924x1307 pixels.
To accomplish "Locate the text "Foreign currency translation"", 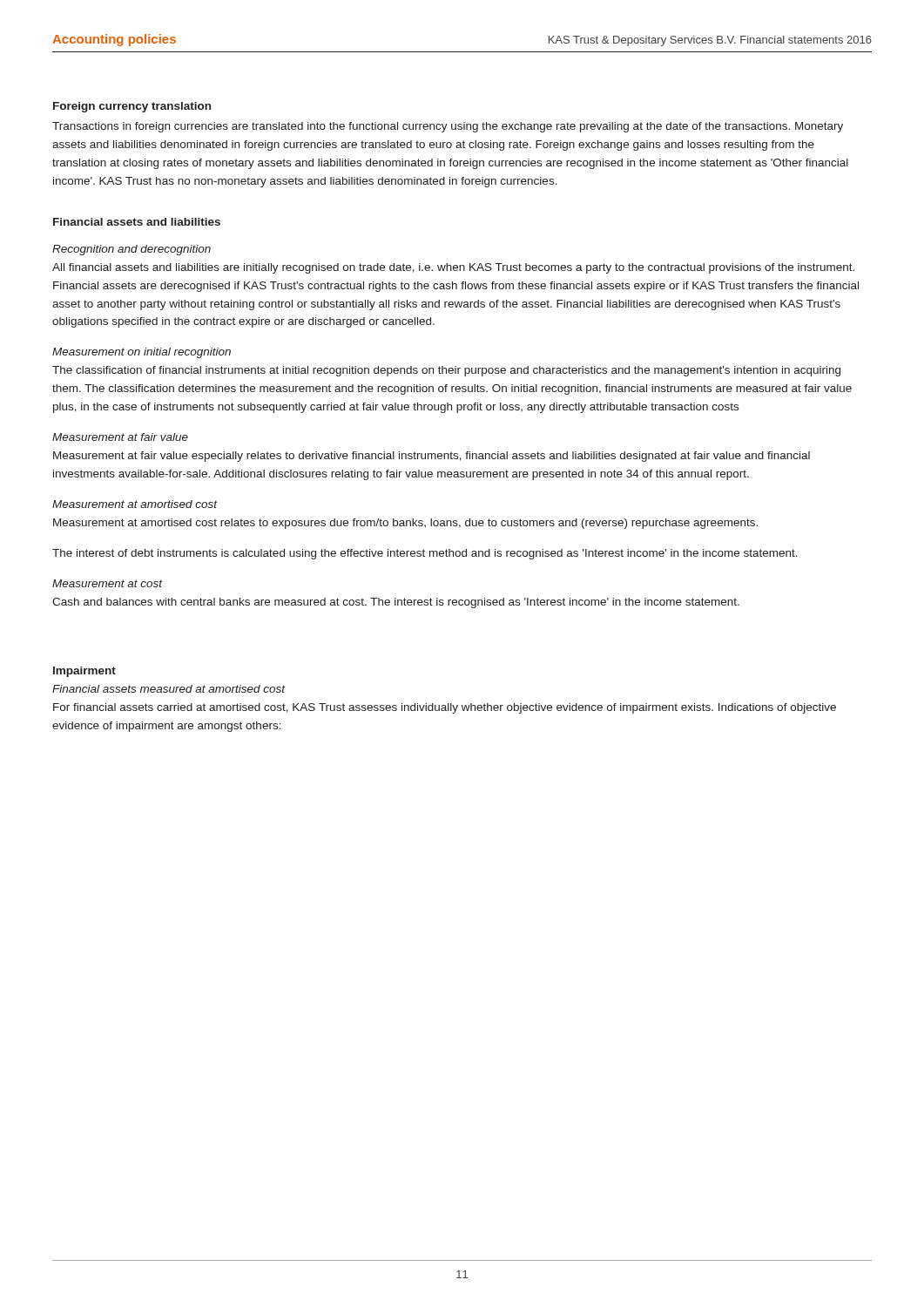I will pyautogui.click(x=132, y=106).
